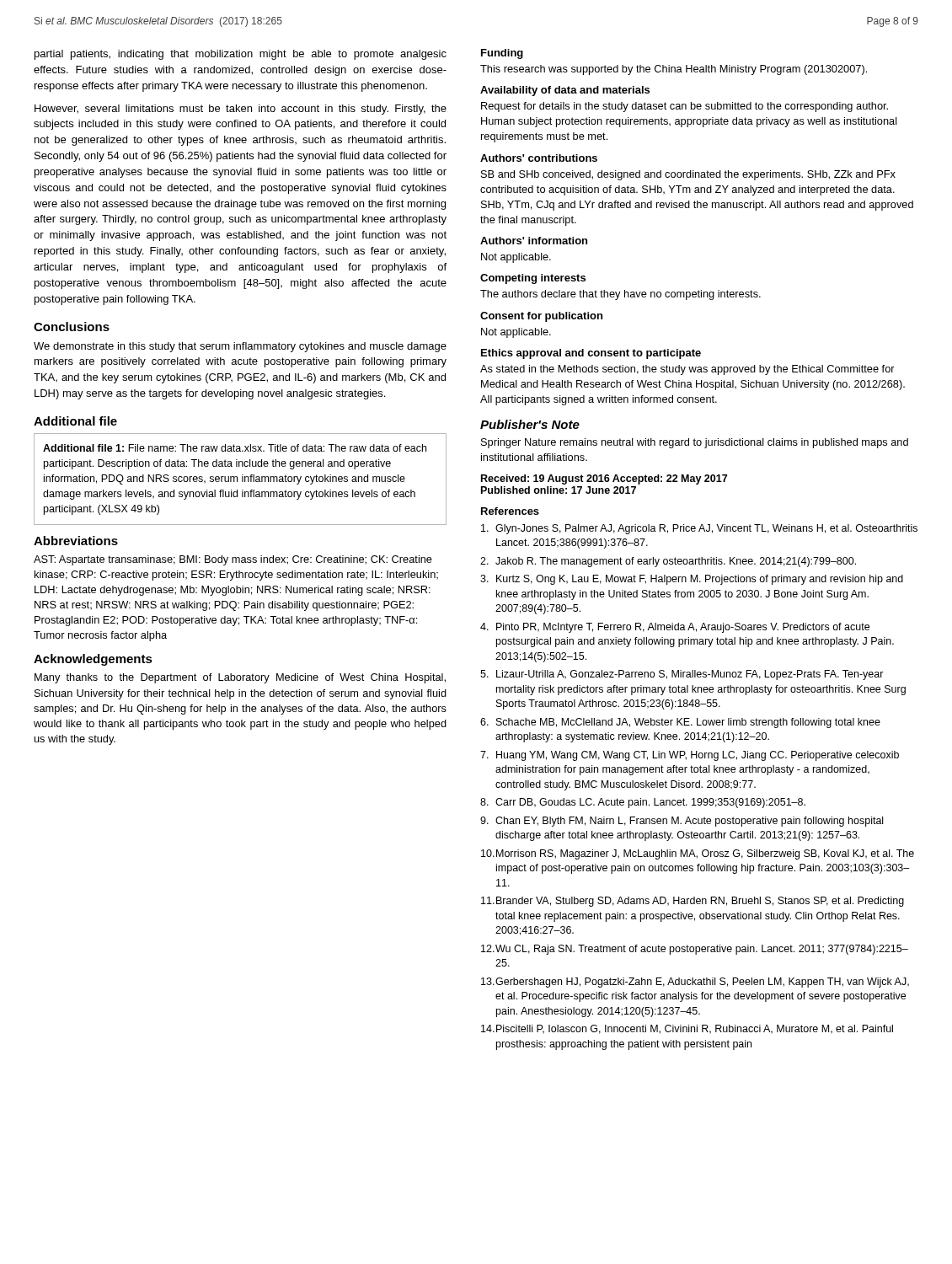
Task: Locate the text starting "4.Pinto PR, McIntyre T, Ferrero R, Almeida A,"
Action: [699, 642]
